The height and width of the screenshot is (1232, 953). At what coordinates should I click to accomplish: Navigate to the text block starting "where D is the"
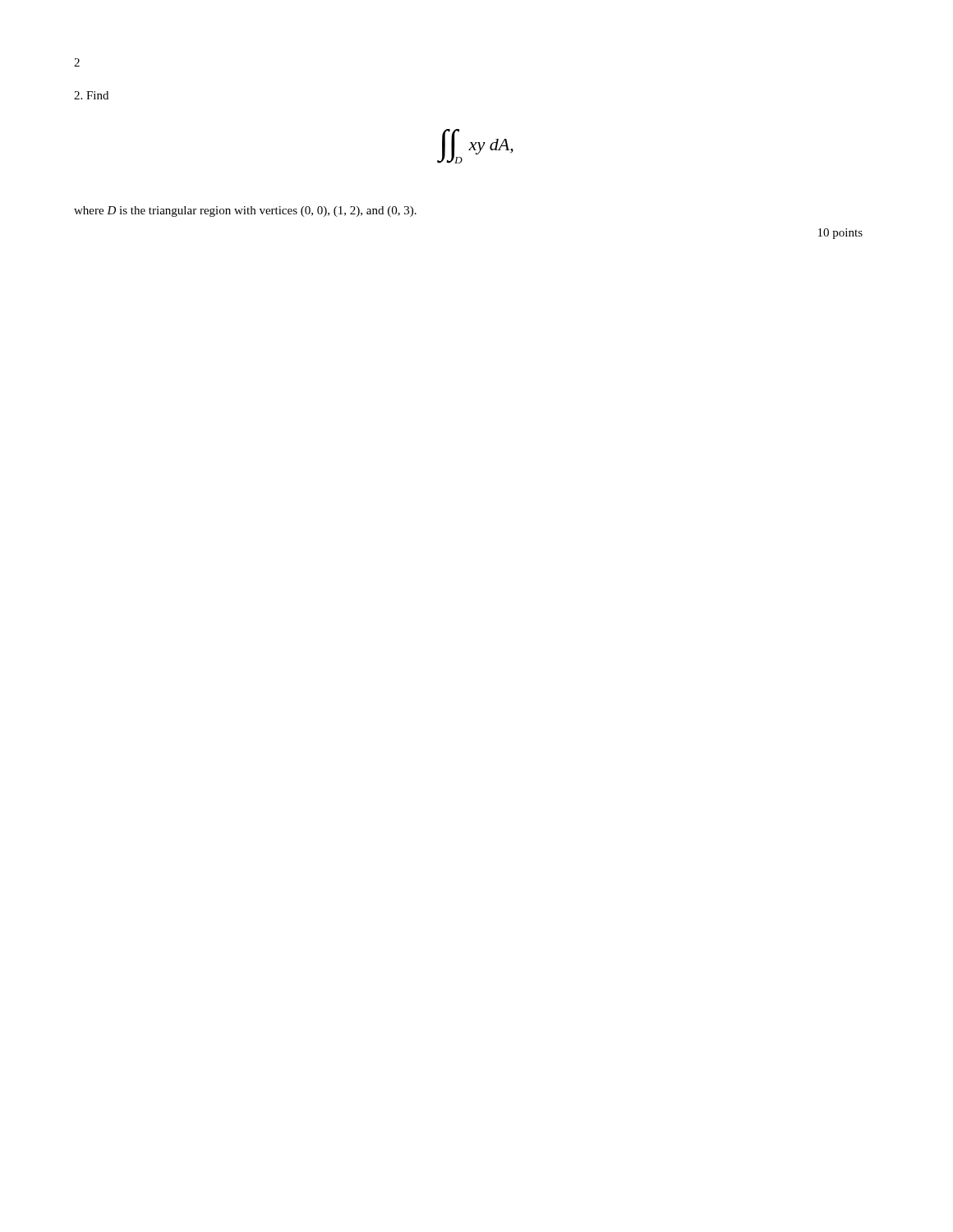tap(245, 210)
